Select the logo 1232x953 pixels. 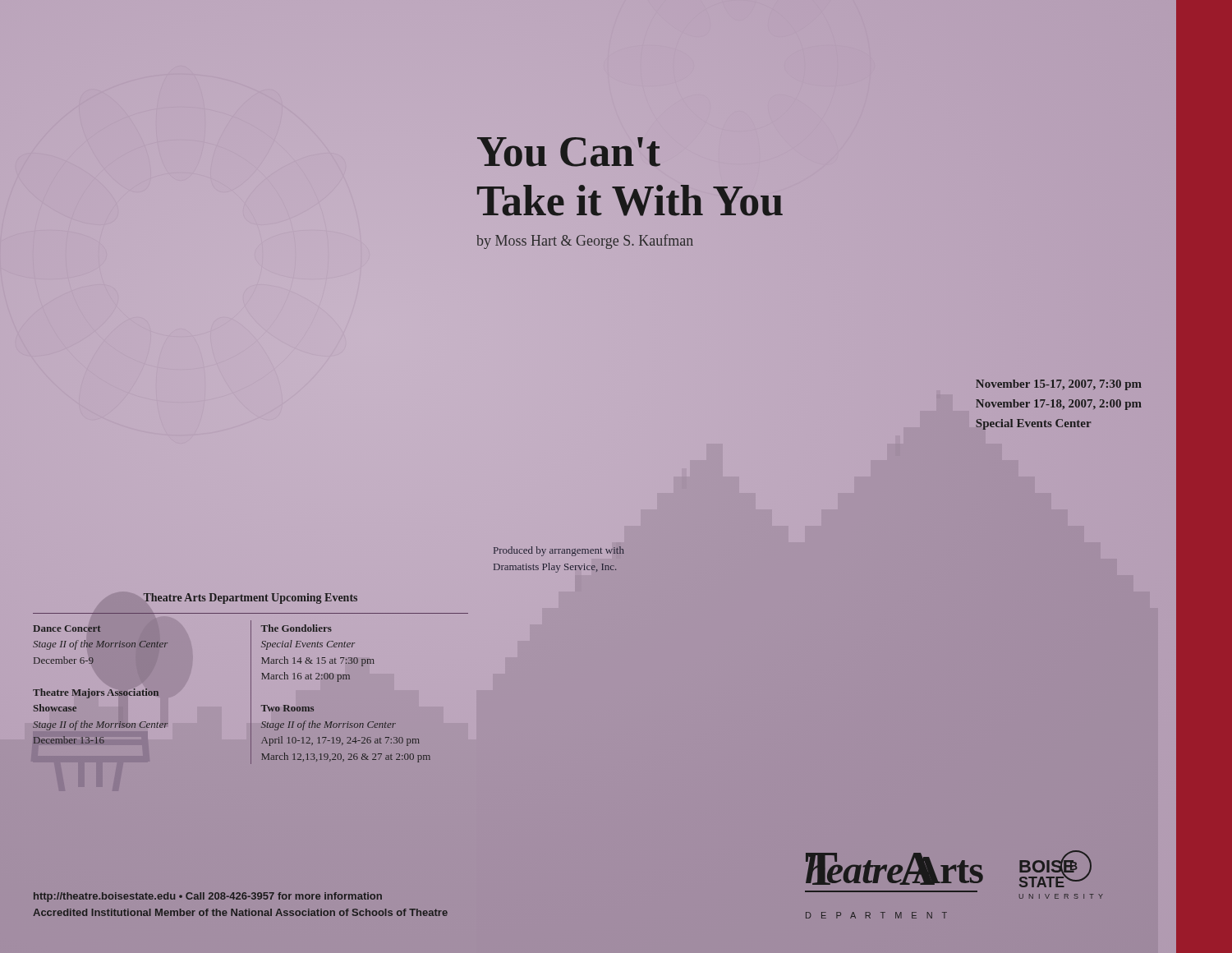(977, 883)
